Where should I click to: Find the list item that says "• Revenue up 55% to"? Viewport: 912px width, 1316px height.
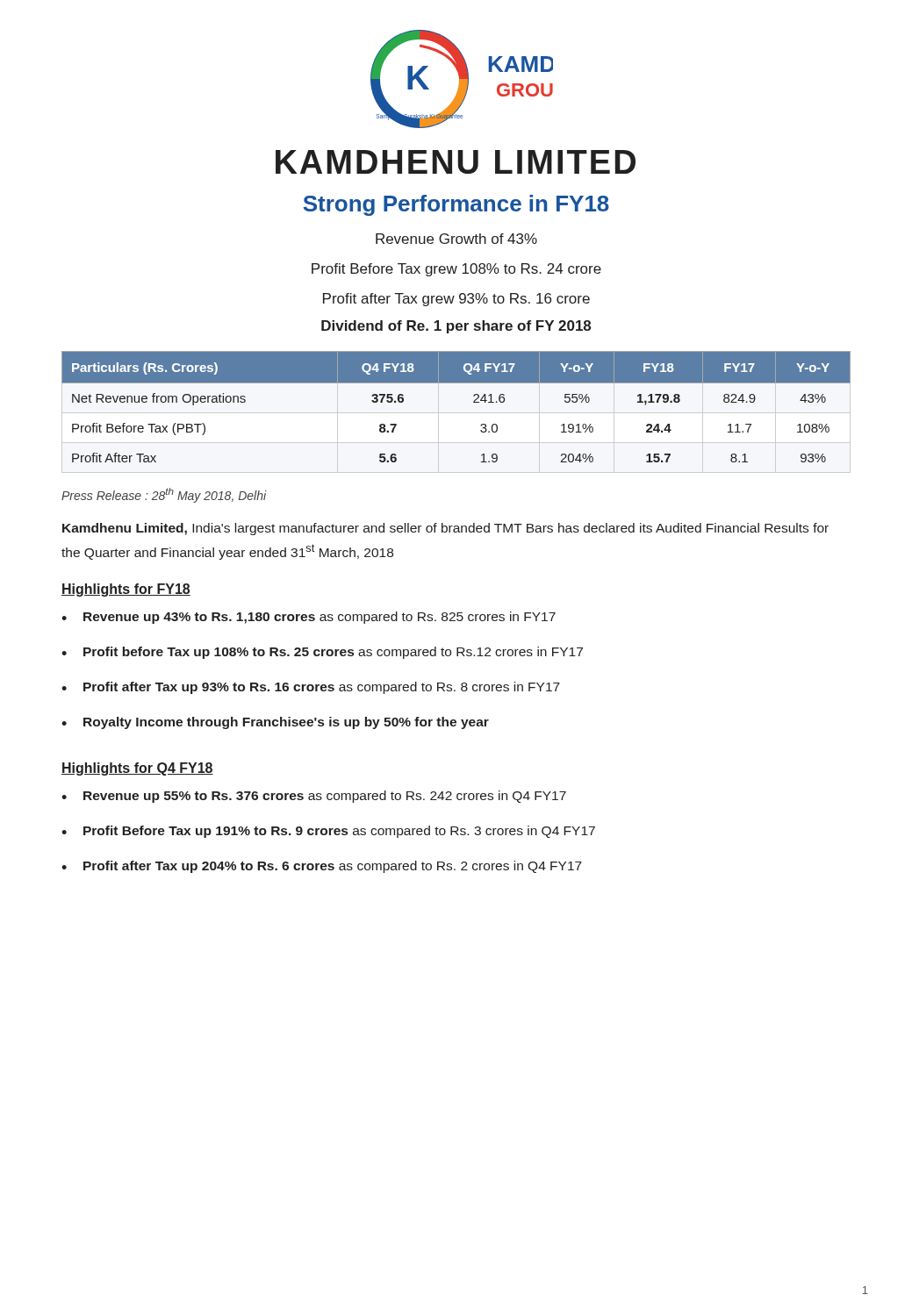pyautogui.click(x=314, y=797)
